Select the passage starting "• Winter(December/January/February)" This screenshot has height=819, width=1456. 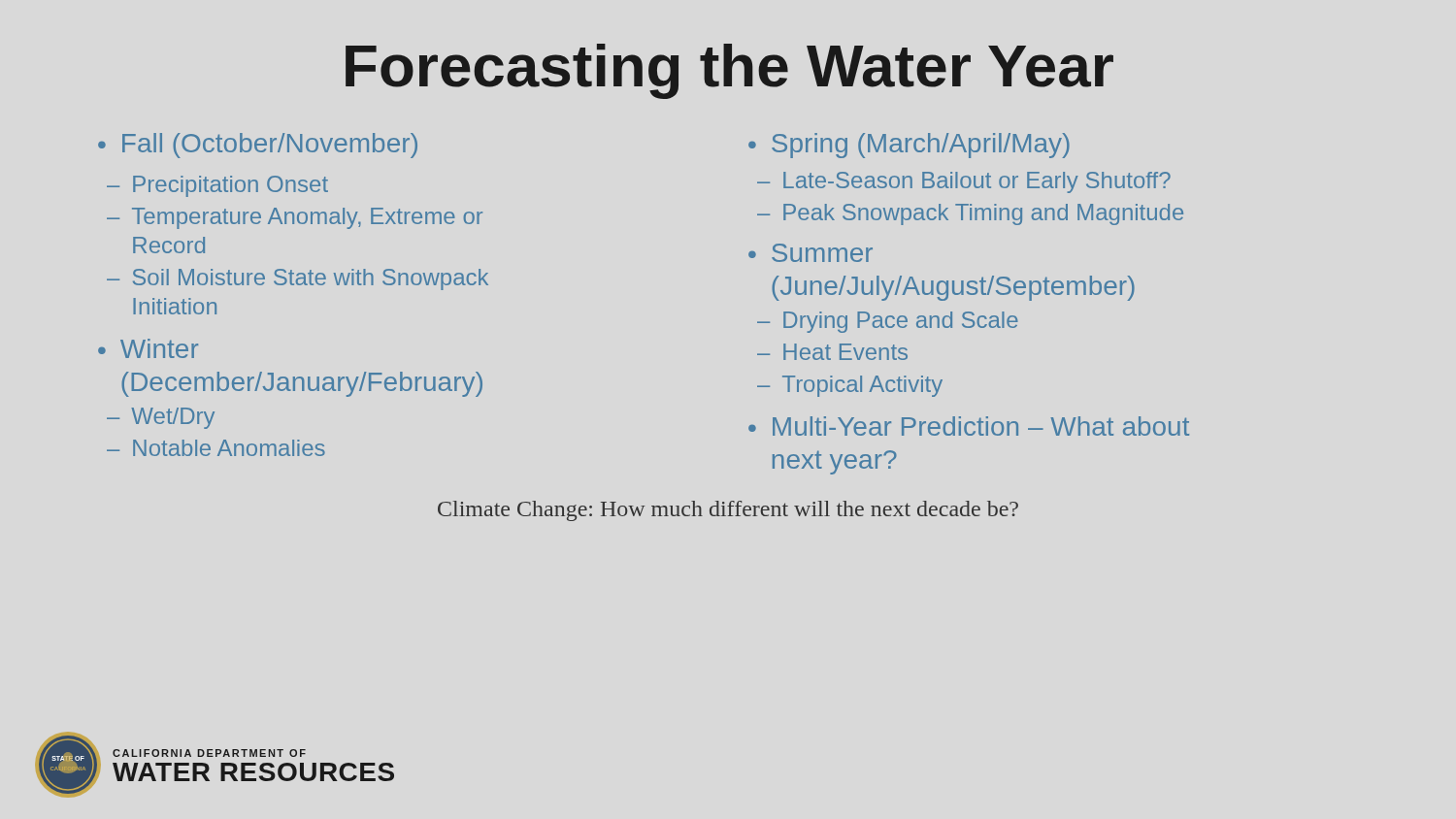291,366
